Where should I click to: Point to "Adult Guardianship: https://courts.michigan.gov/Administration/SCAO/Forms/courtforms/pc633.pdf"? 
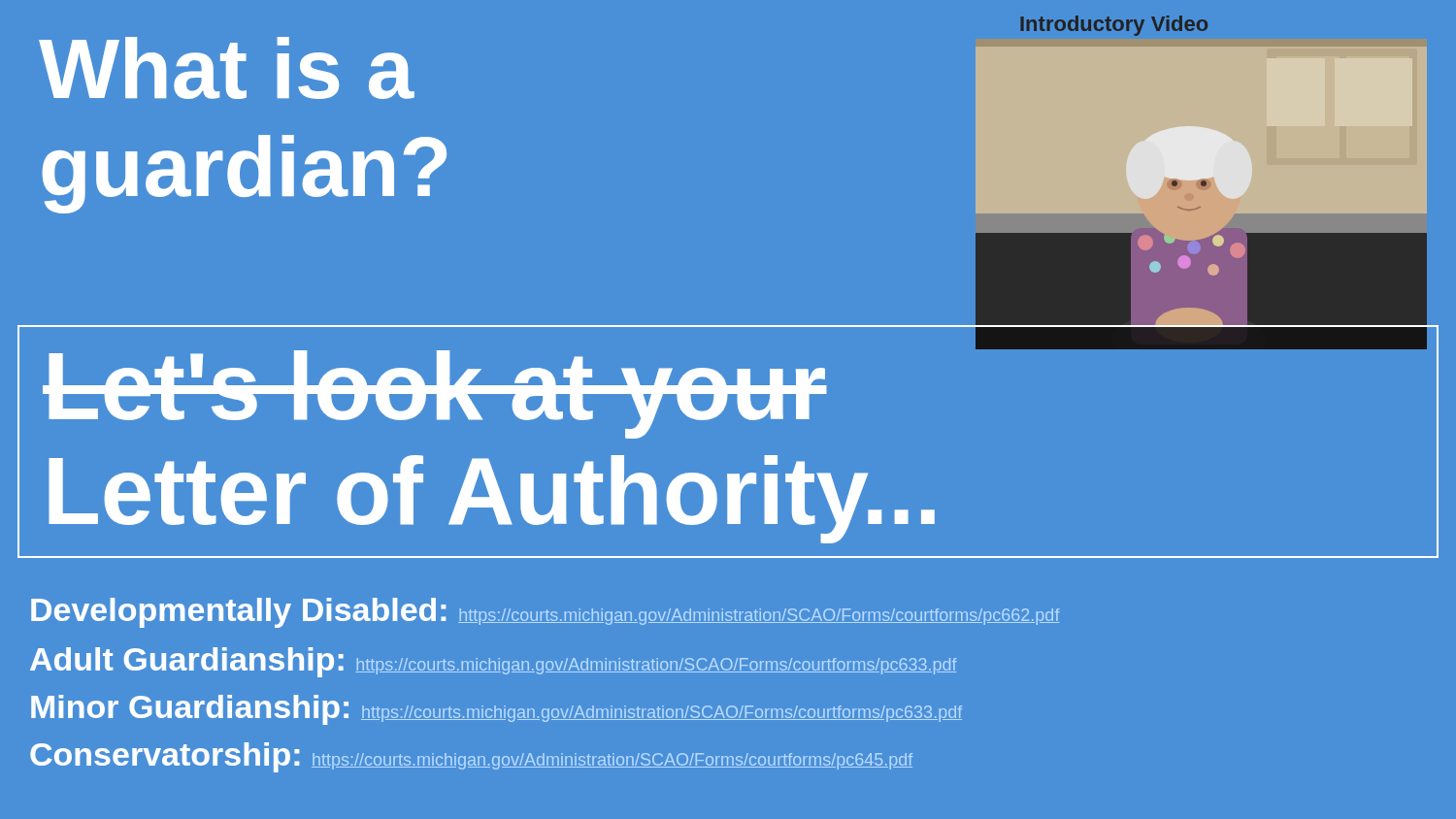pos(493,659)
